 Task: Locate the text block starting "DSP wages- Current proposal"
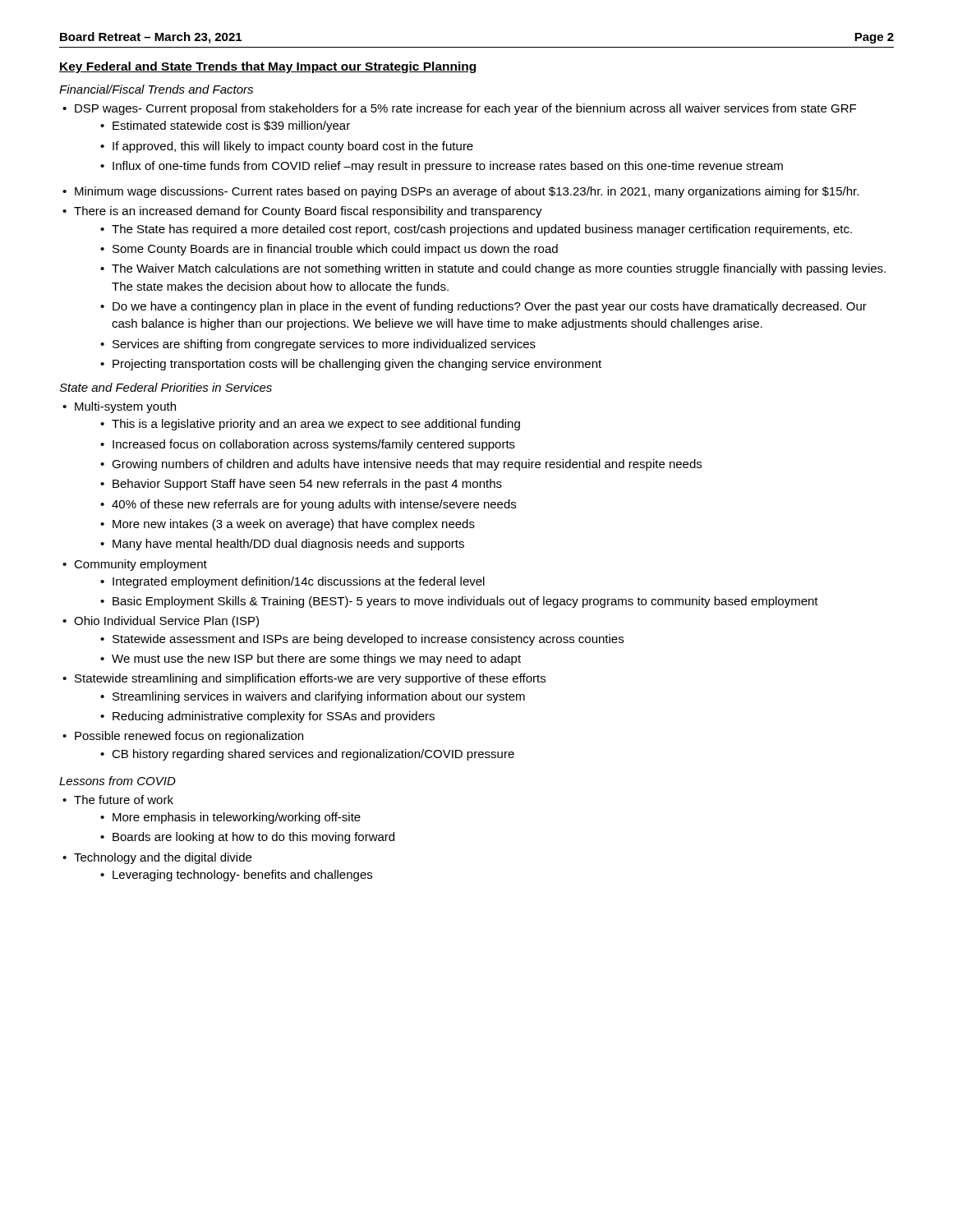point(465,109)
